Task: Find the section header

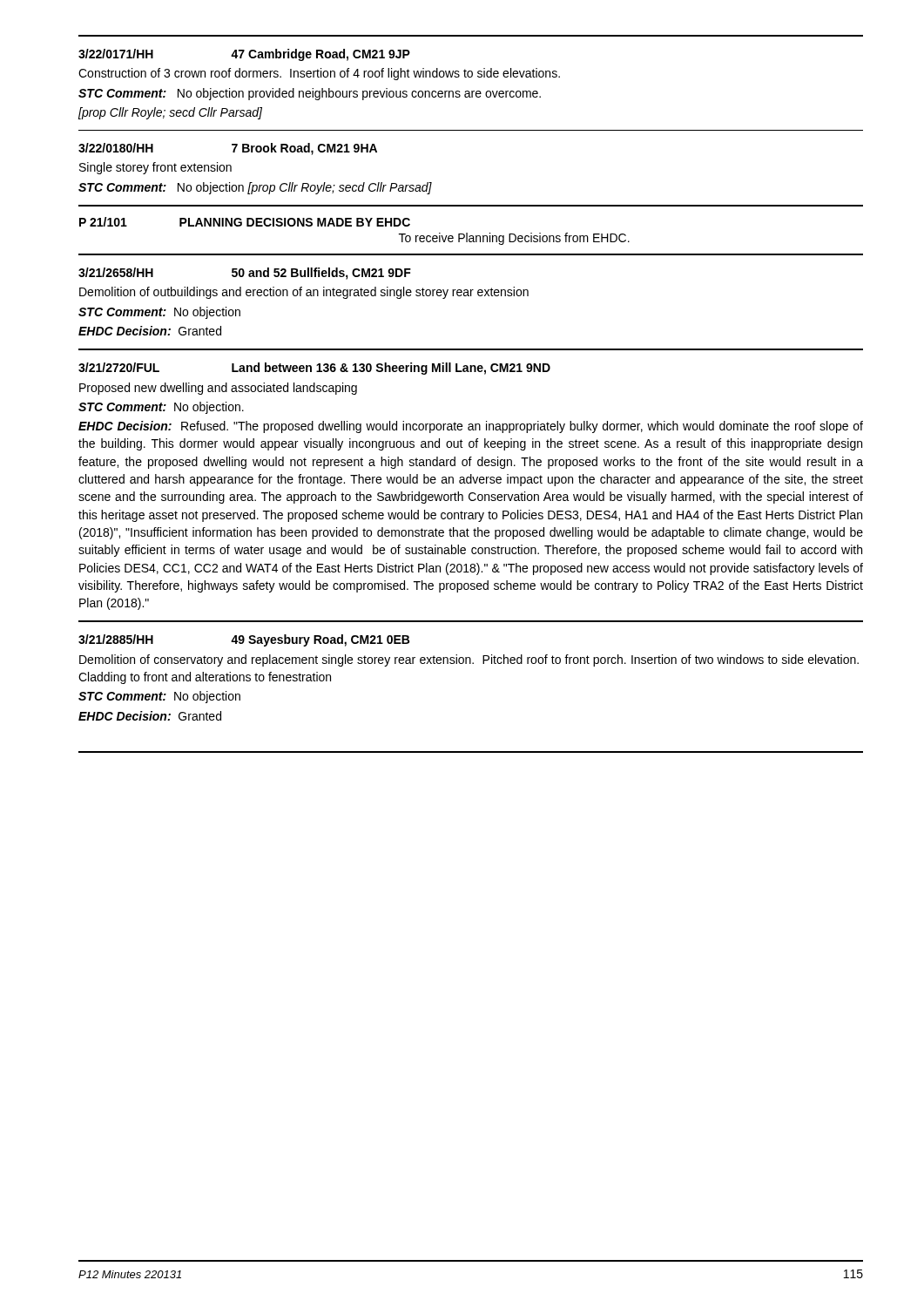Action: point(471,230)
